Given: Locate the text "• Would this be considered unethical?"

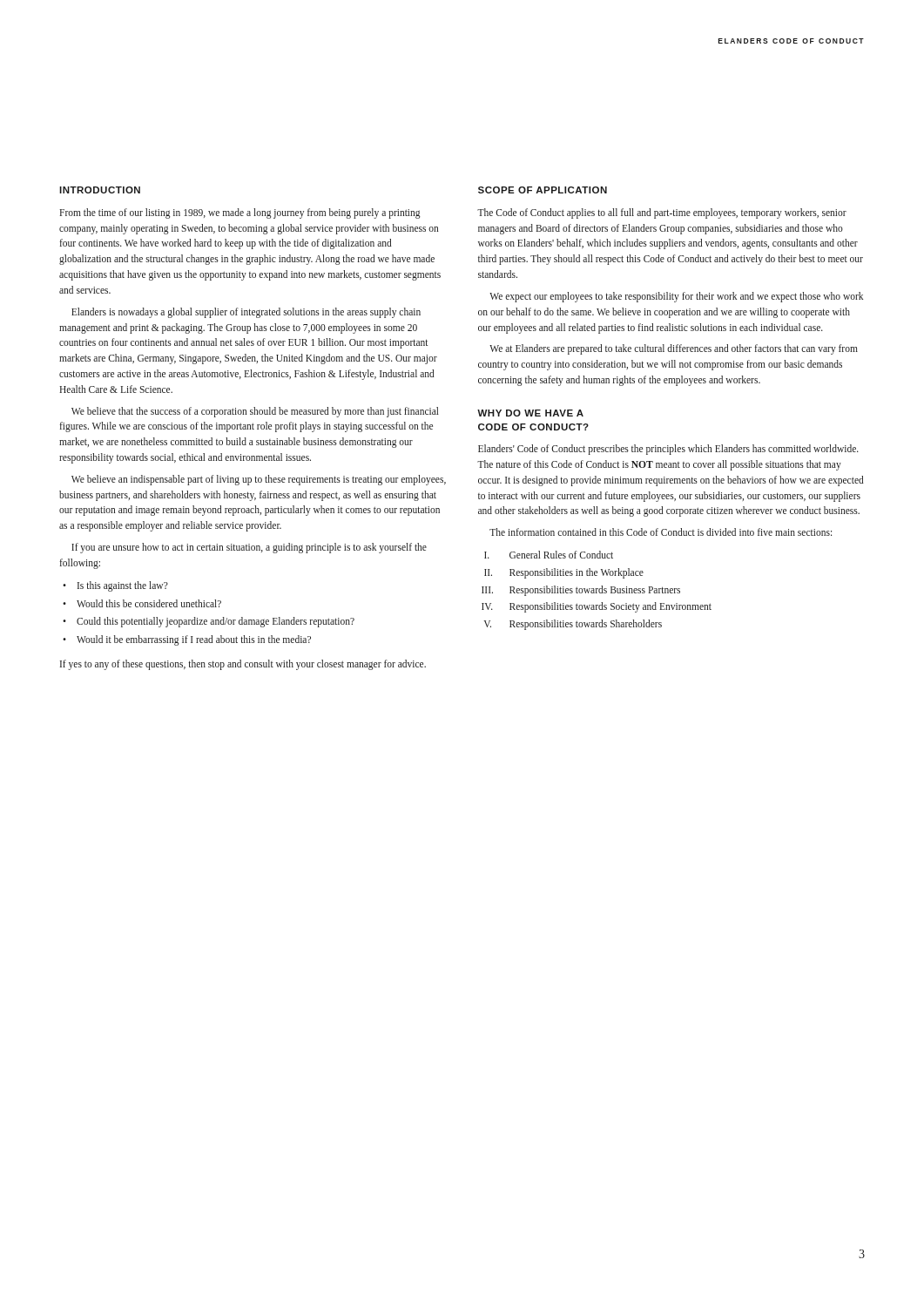Looking at the screenshot, I should (142, 603).
